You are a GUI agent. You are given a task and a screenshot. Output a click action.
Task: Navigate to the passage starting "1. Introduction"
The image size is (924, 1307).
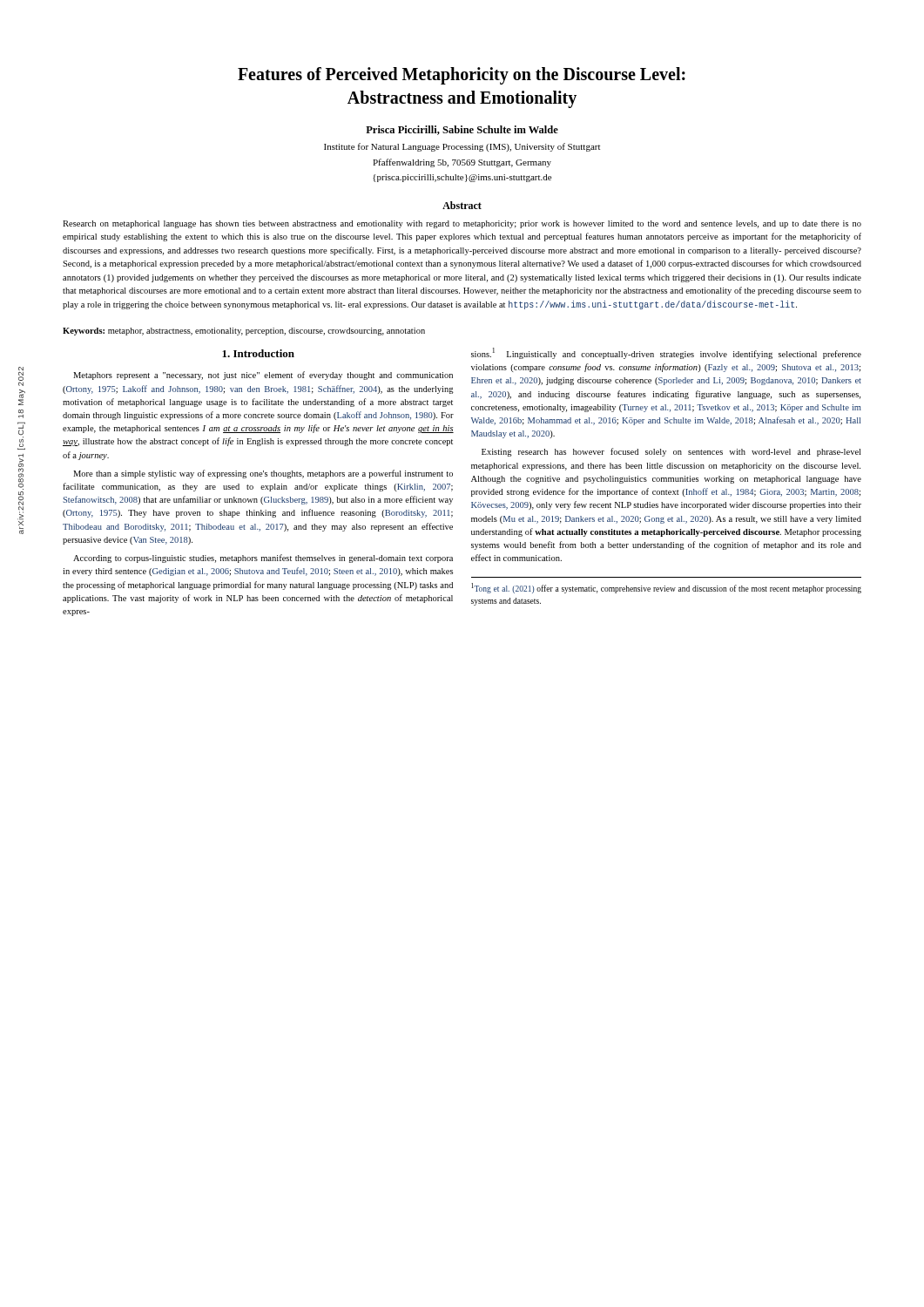(258, 354)
